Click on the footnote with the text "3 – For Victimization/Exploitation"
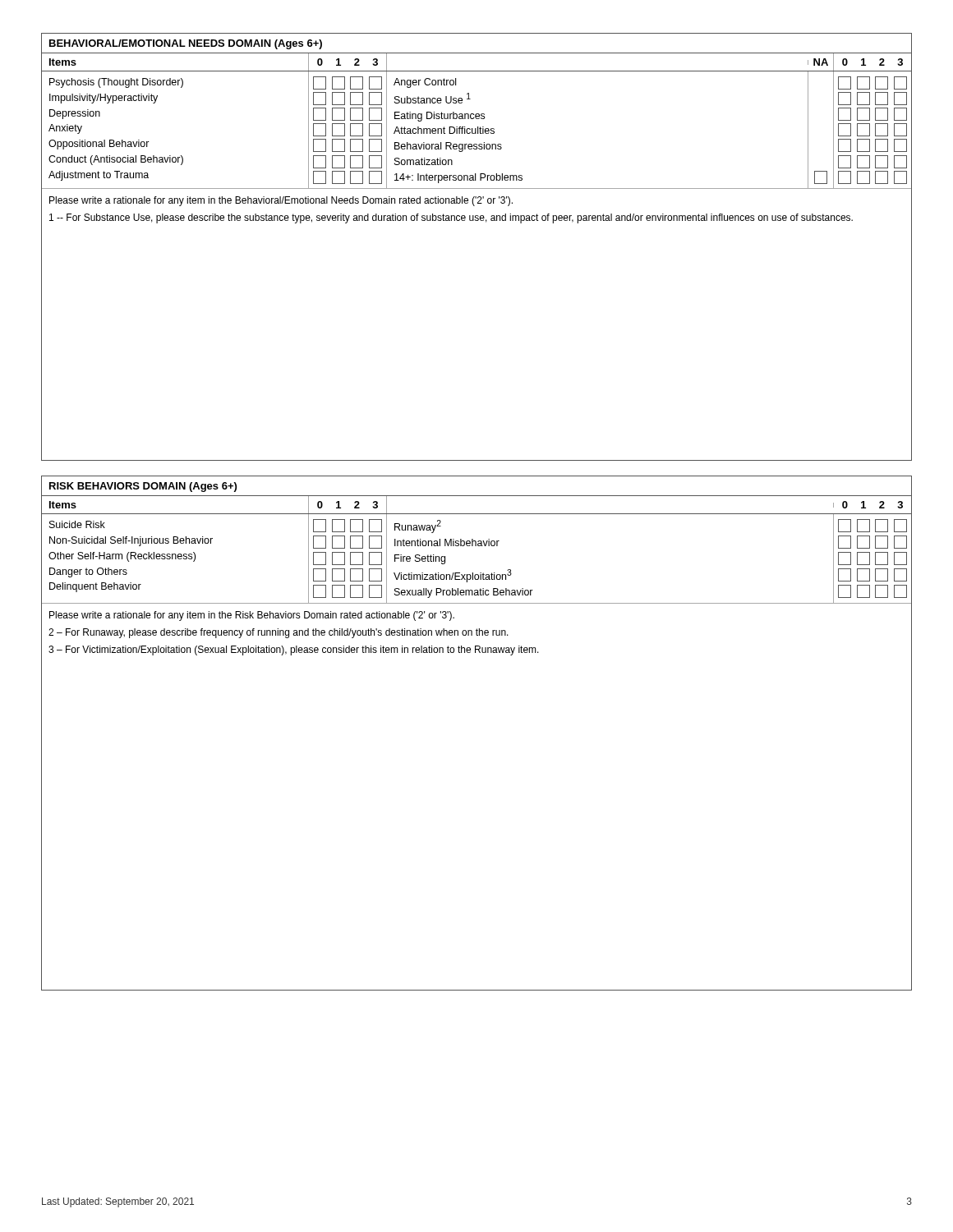 [x=294, y=649]
